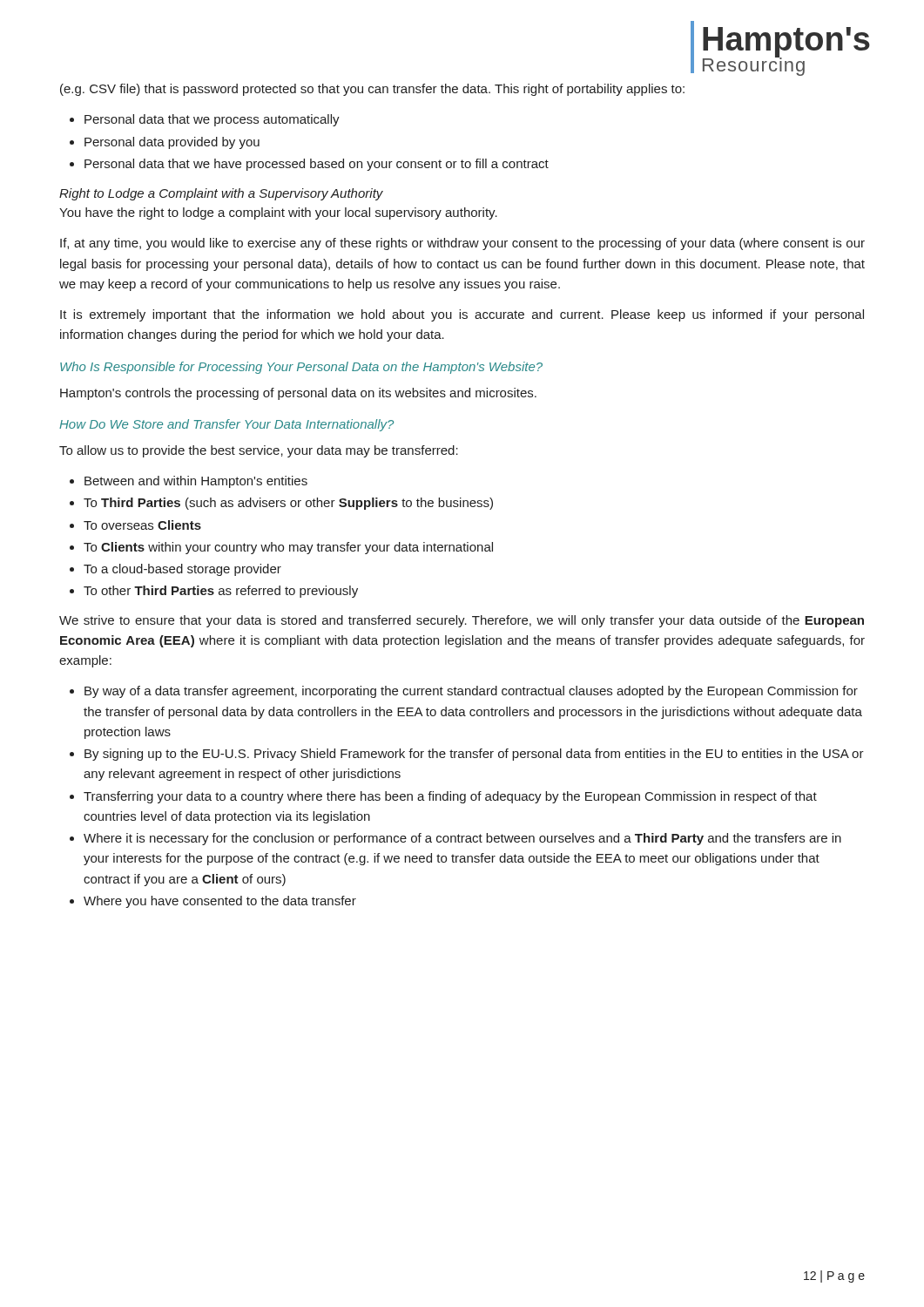
Task: Find the list item containing "To overseas Clients"
Action: click(x=142, y=525)
